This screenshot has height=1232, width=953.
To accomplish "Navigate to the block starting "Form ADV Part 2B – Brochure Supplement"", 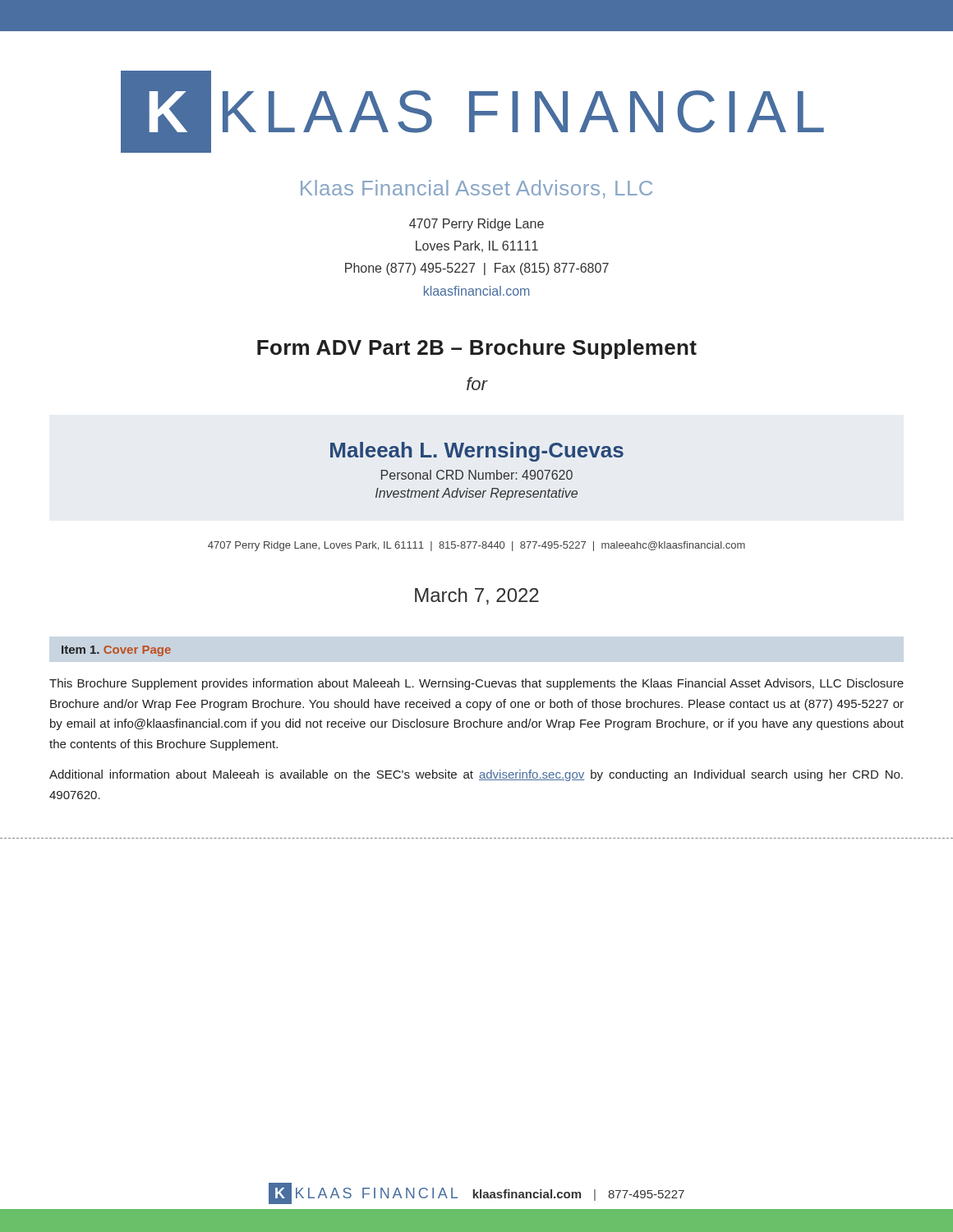I will tap(476, 347).
